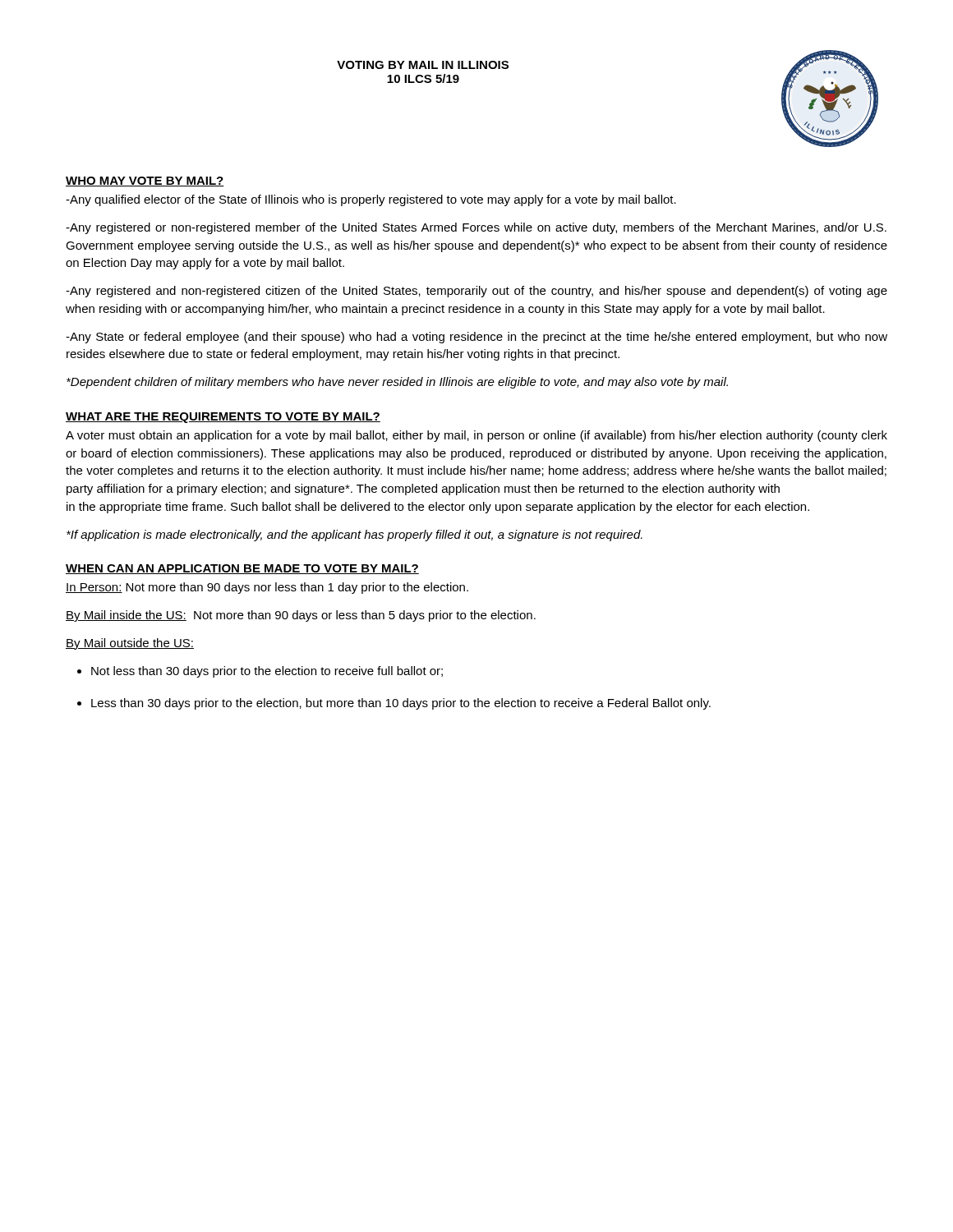
Task: Locate the section header containing "WHAT ARE THE REQUIREMENTS TO VOTE"
Action: click(223, 416)
